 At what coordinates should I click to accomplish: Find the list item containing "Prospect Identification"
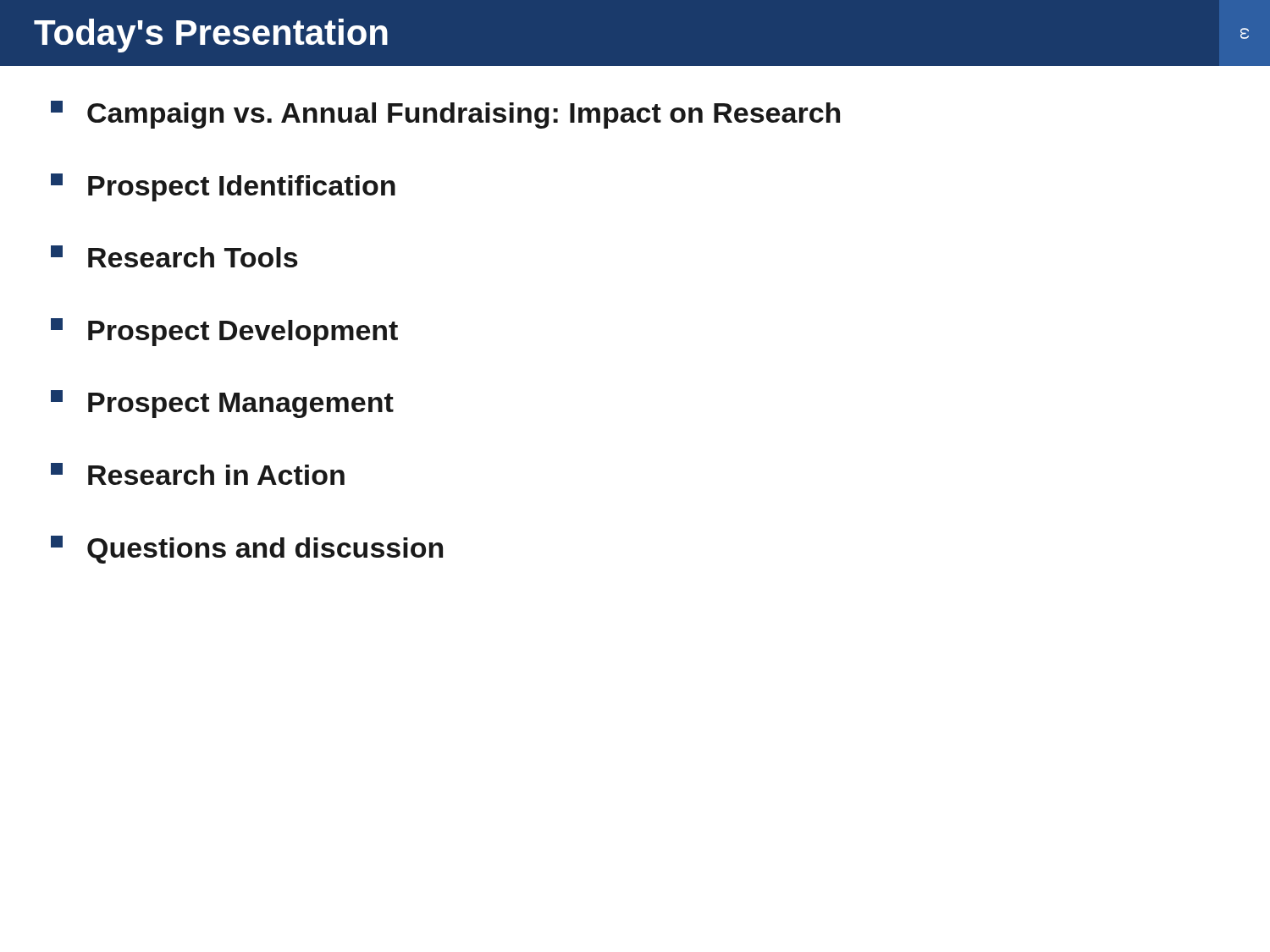click(x=224, y=186)
